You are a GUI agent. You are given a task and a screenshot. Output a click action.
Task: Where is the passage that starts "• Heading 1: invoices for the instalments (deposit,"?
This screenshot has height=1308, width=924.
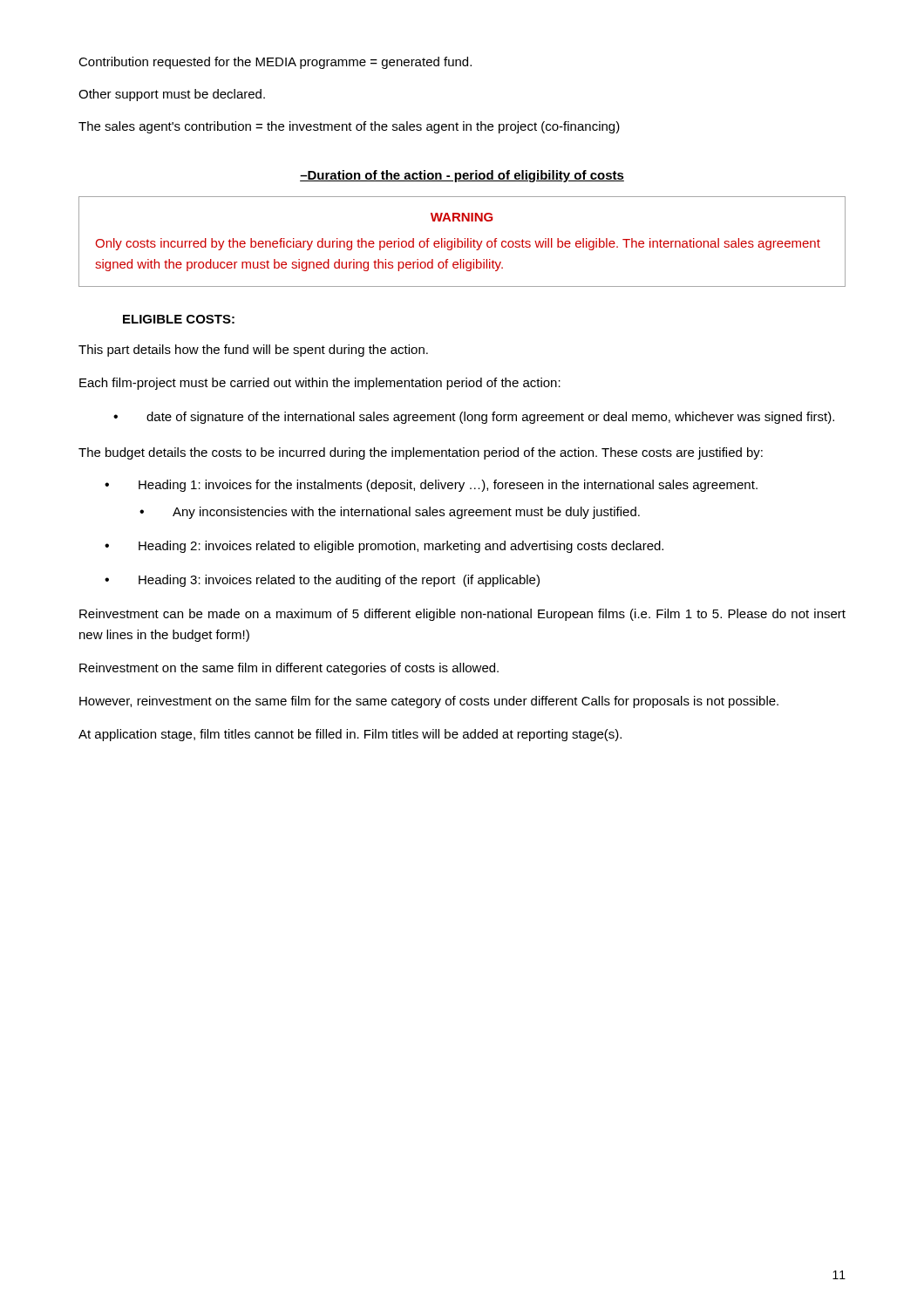click(x=475, y=485)
